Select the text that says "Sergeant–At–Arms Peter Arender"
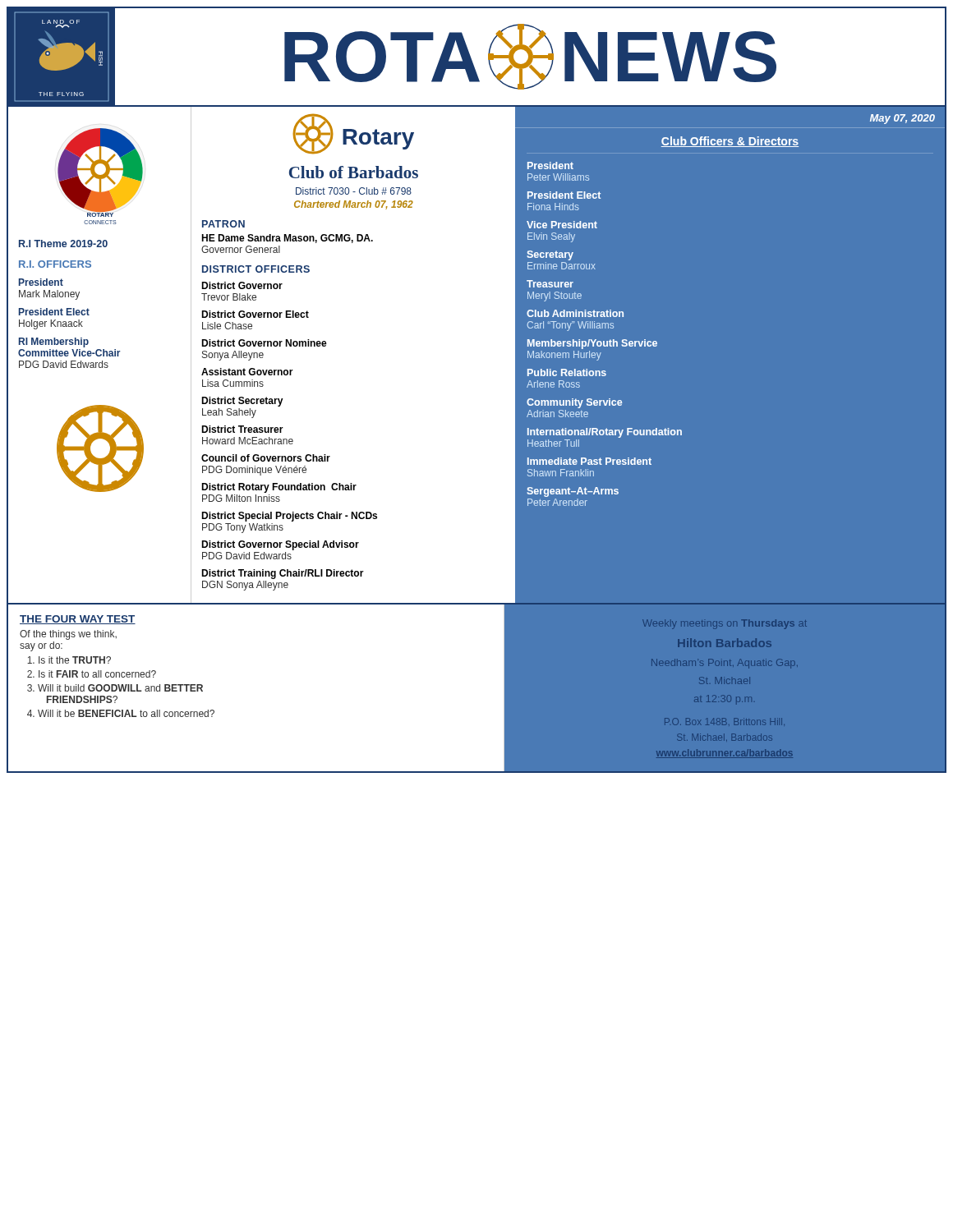 click(x=573, y=492)
